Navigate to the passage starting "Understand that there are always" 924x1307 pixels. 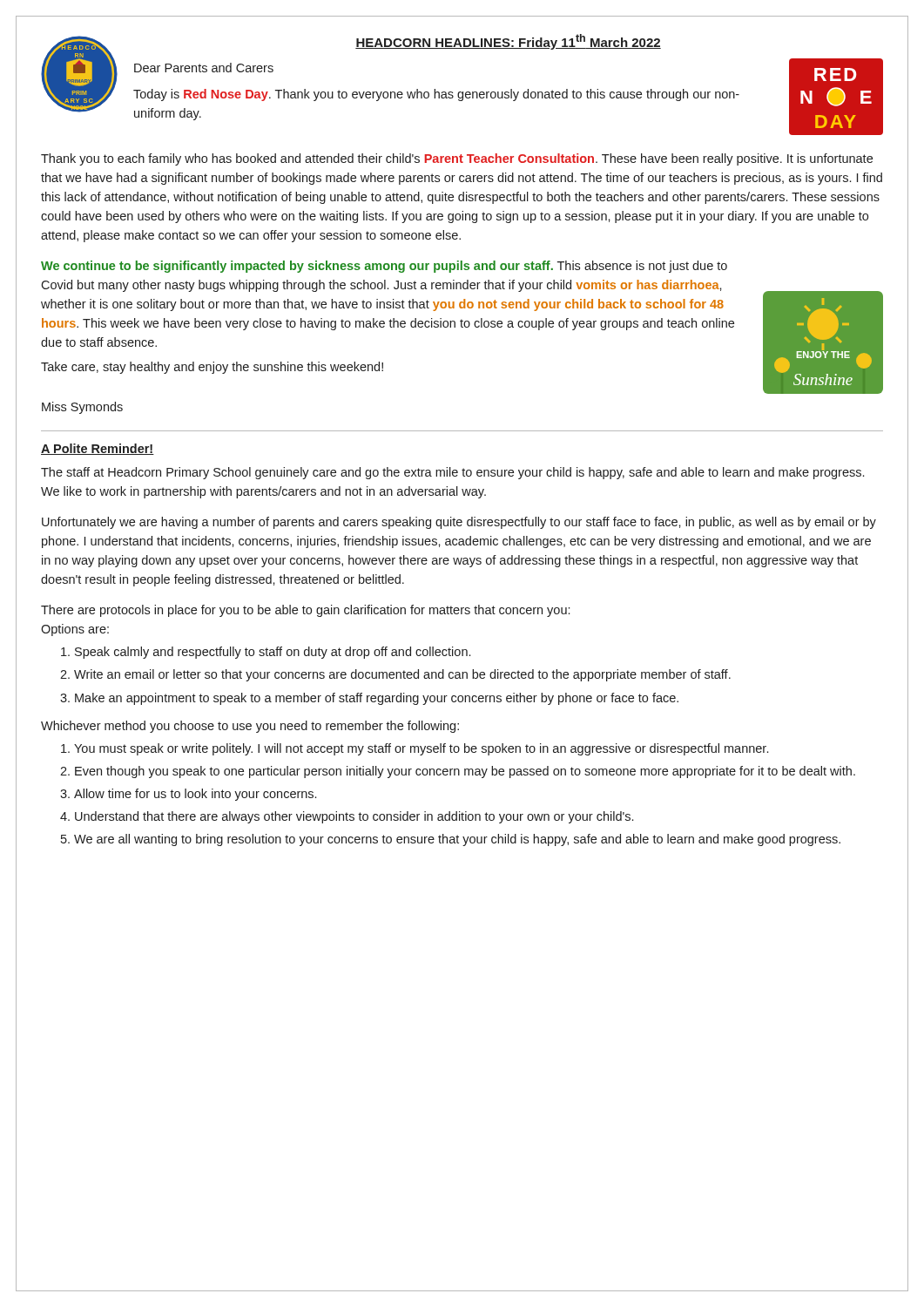point(354,816)
